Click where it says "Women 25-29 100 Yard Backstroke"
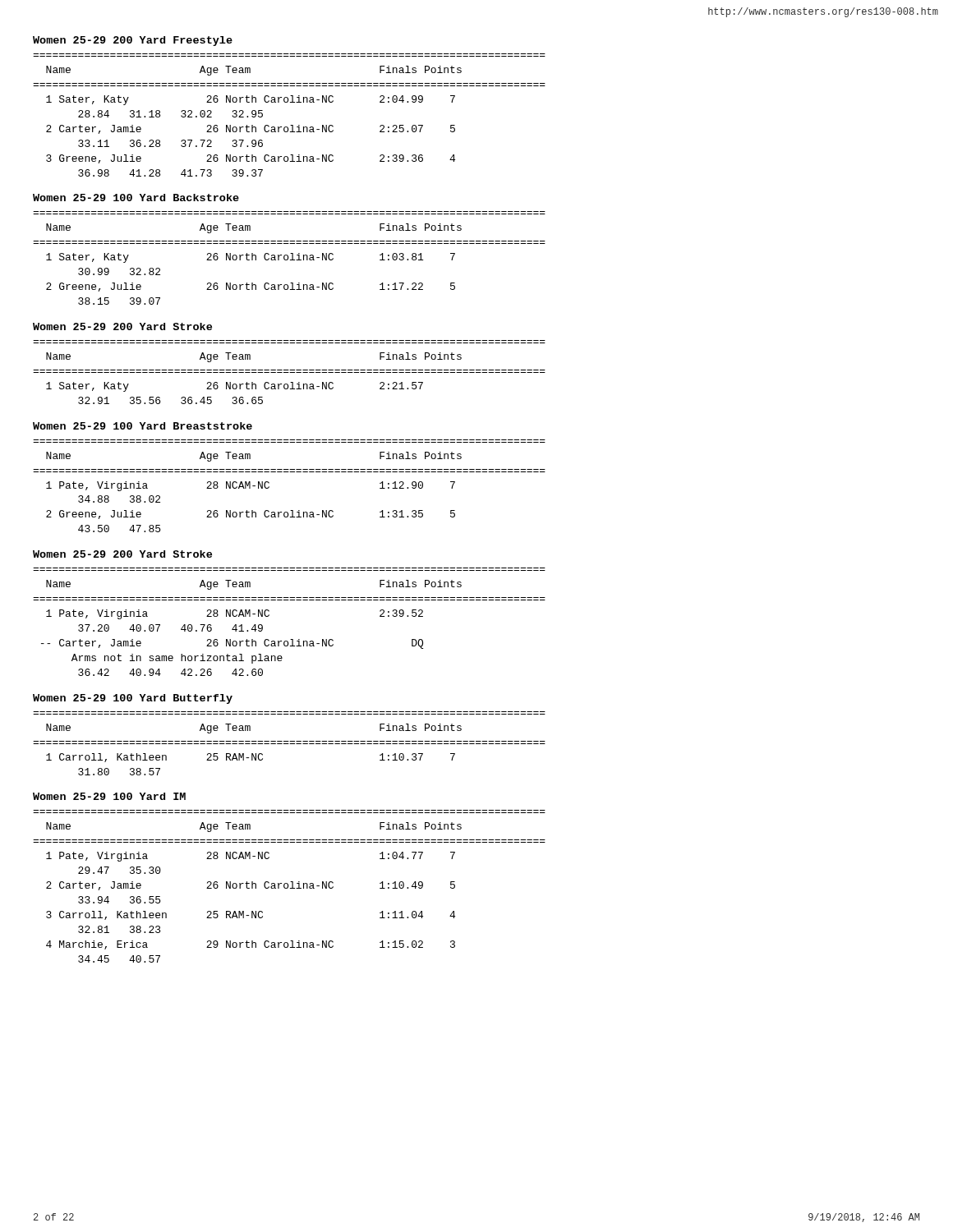 pos(136,199)
